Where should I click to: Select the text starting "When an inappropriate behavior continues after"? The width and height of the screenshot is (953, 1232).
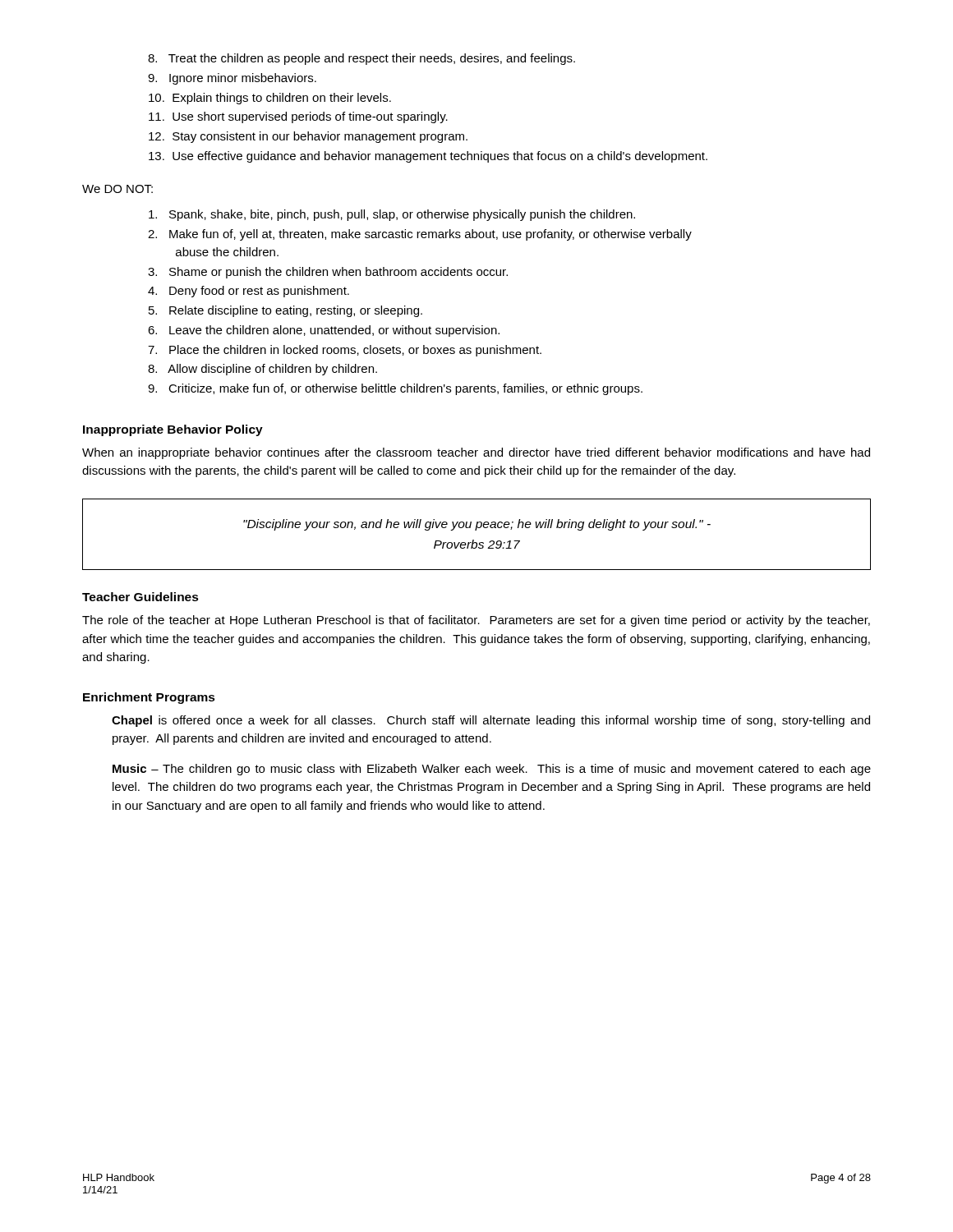pyautogui.click(x=476, y=461)
